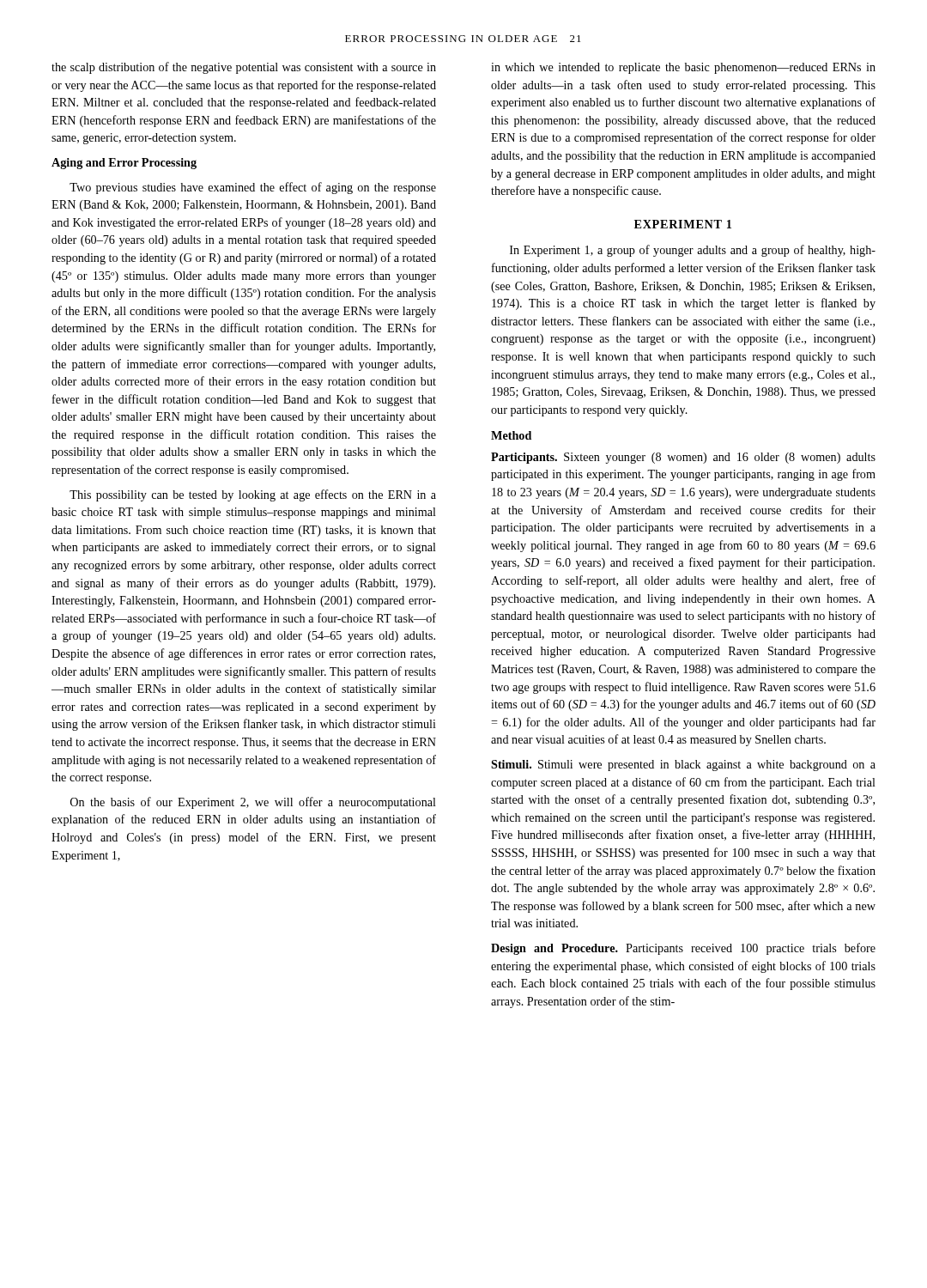This screenshot has width=927, height=1288.
Task: Click the passage that begins "In Experiment 1, a"
Action: click(683, 330)
